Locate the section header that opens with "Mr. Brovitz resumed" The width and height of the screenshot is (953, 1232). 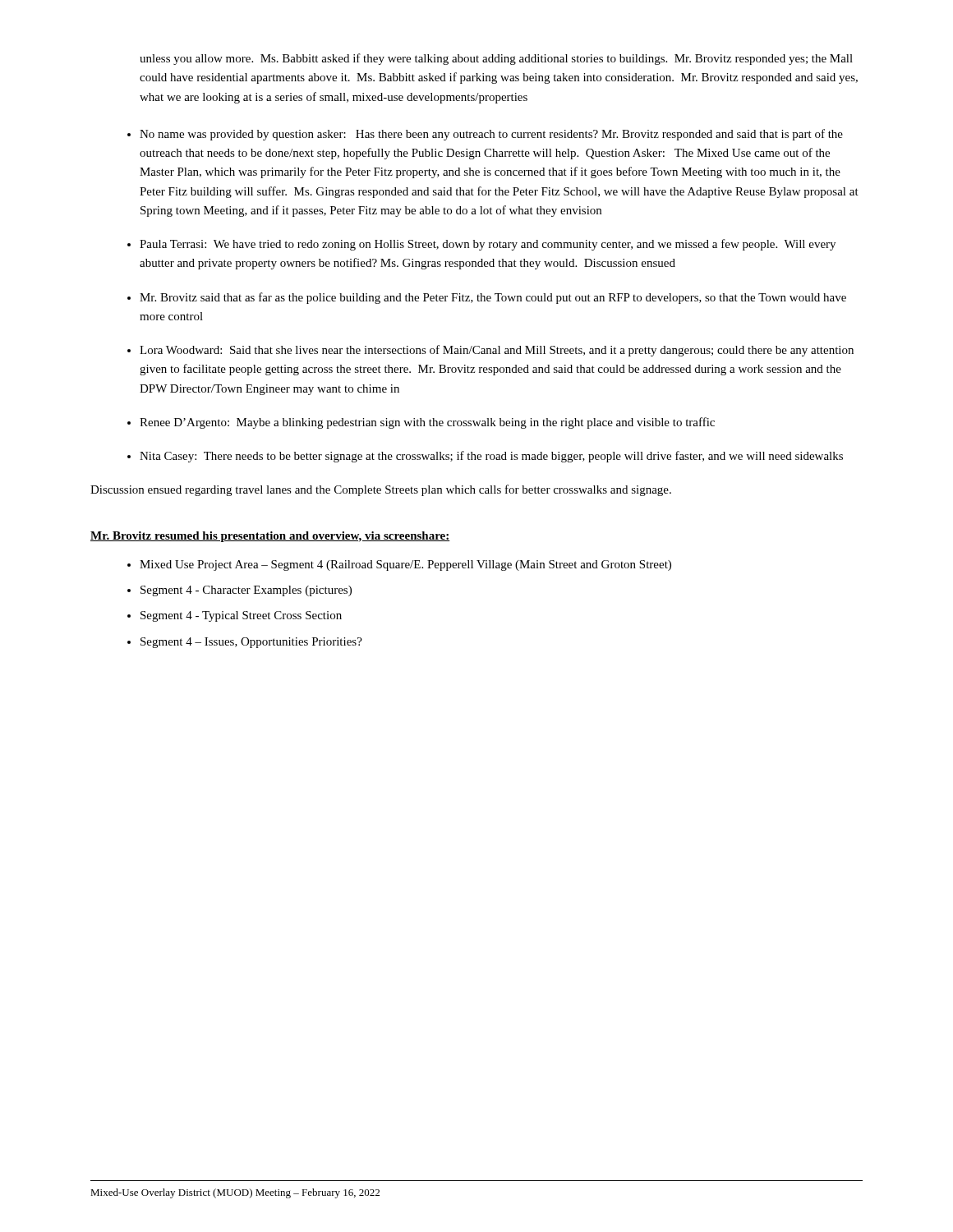[270, 535]
